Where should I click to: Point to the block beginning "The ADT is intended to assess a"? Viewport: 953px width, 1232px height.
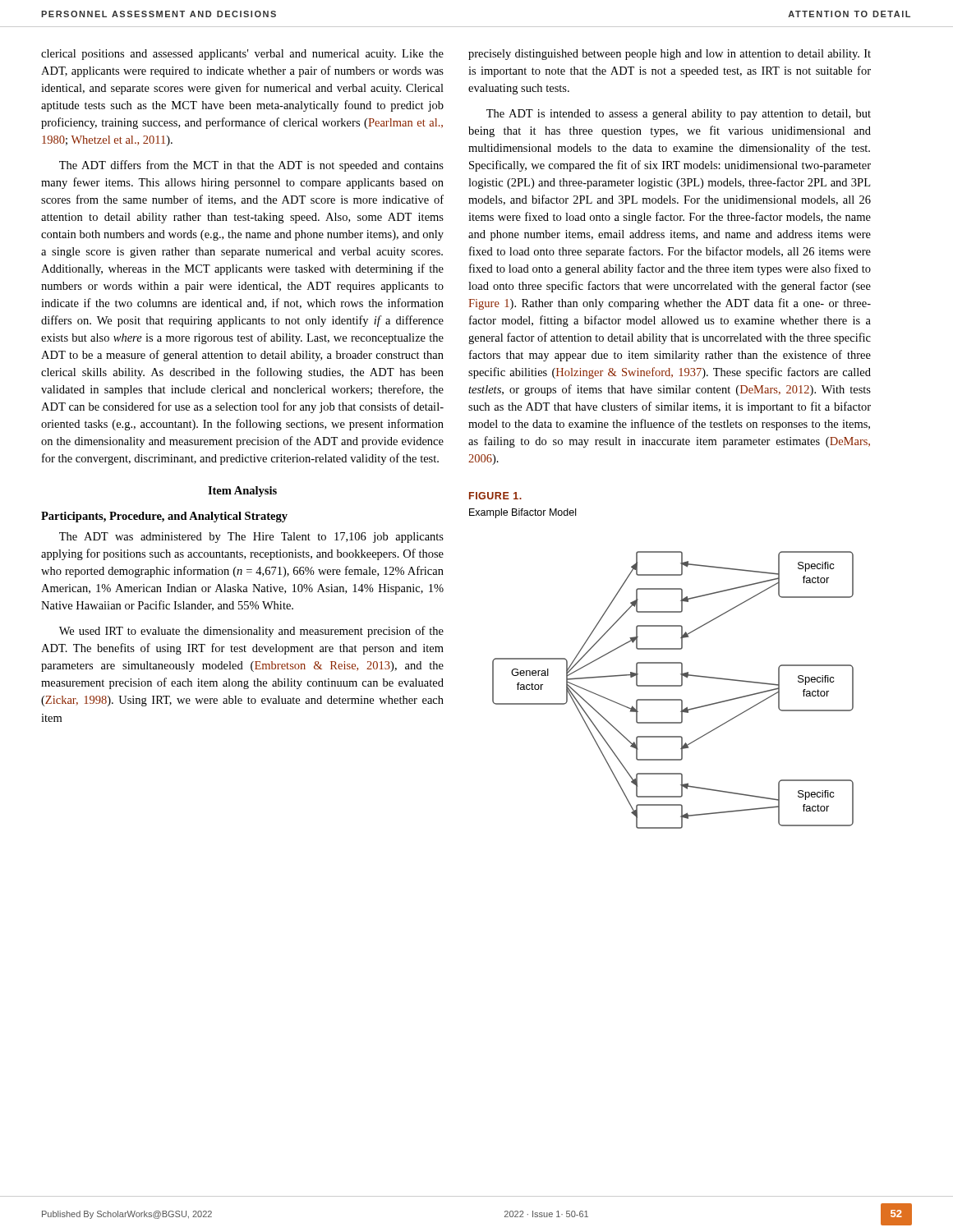tap(670, 286)
